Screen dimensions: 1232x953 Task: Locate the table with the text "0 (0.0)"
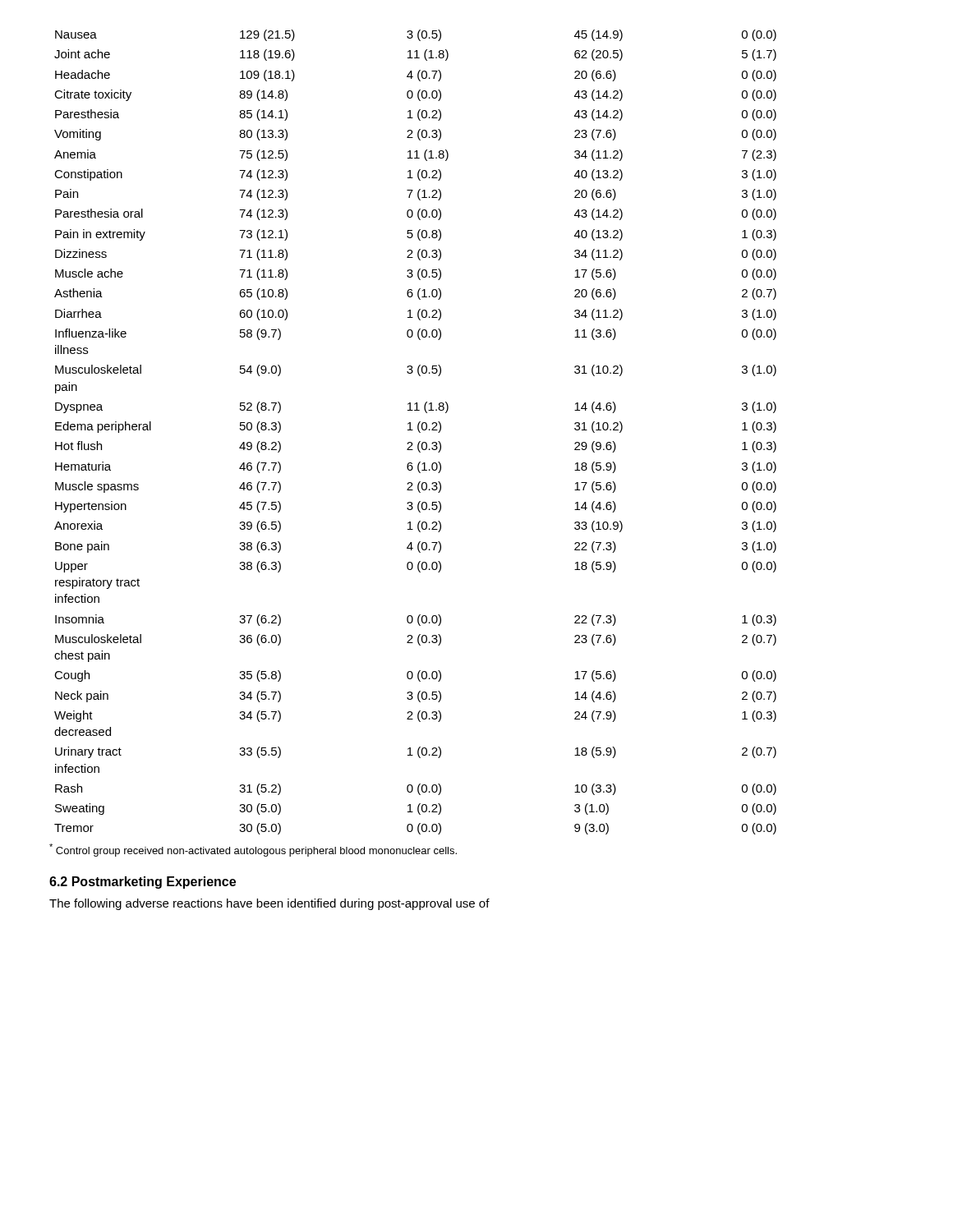476,431
